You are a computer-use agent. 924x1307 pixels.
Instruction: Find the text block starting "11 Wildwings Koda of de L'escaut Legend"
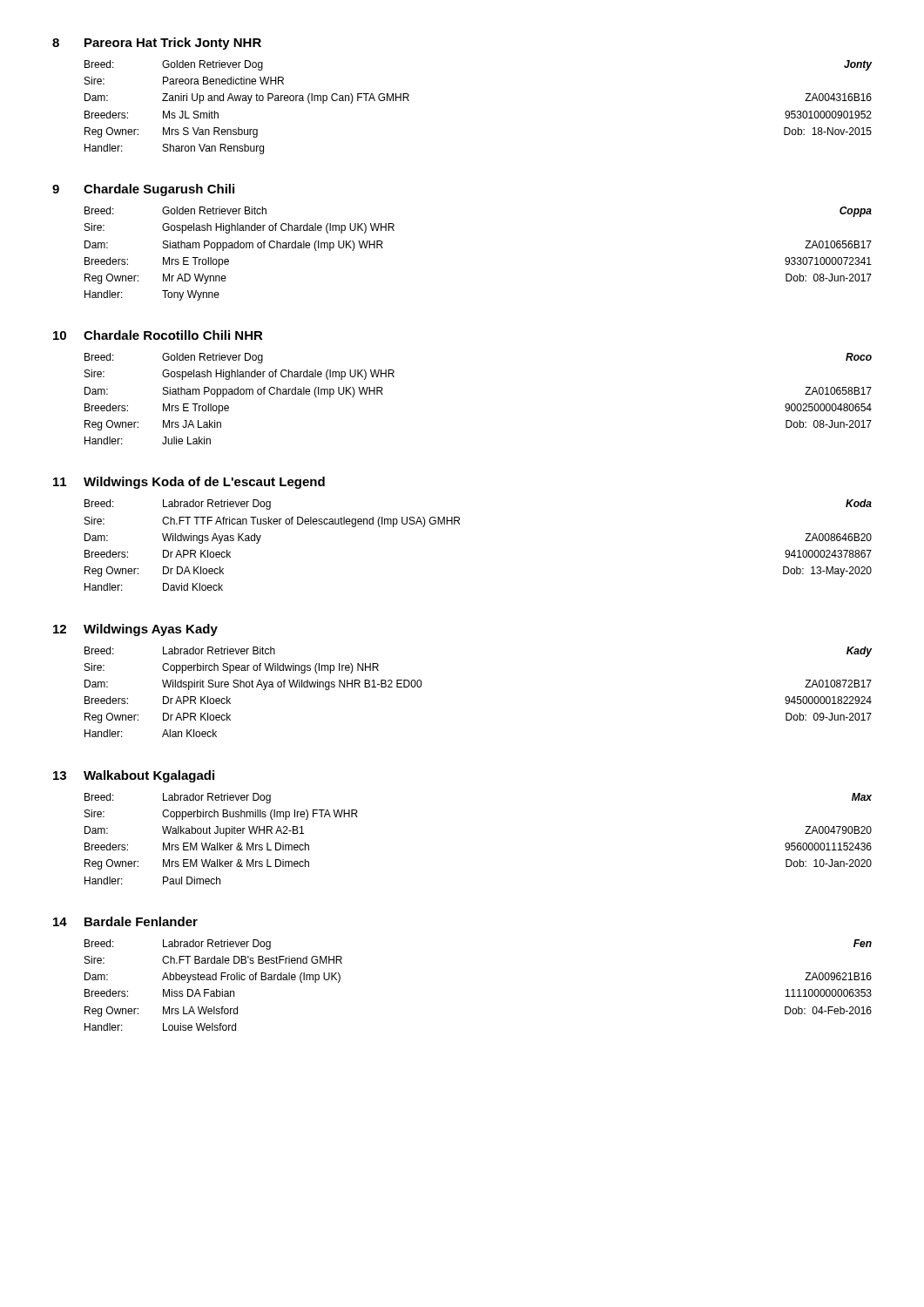tap(189, 483)
